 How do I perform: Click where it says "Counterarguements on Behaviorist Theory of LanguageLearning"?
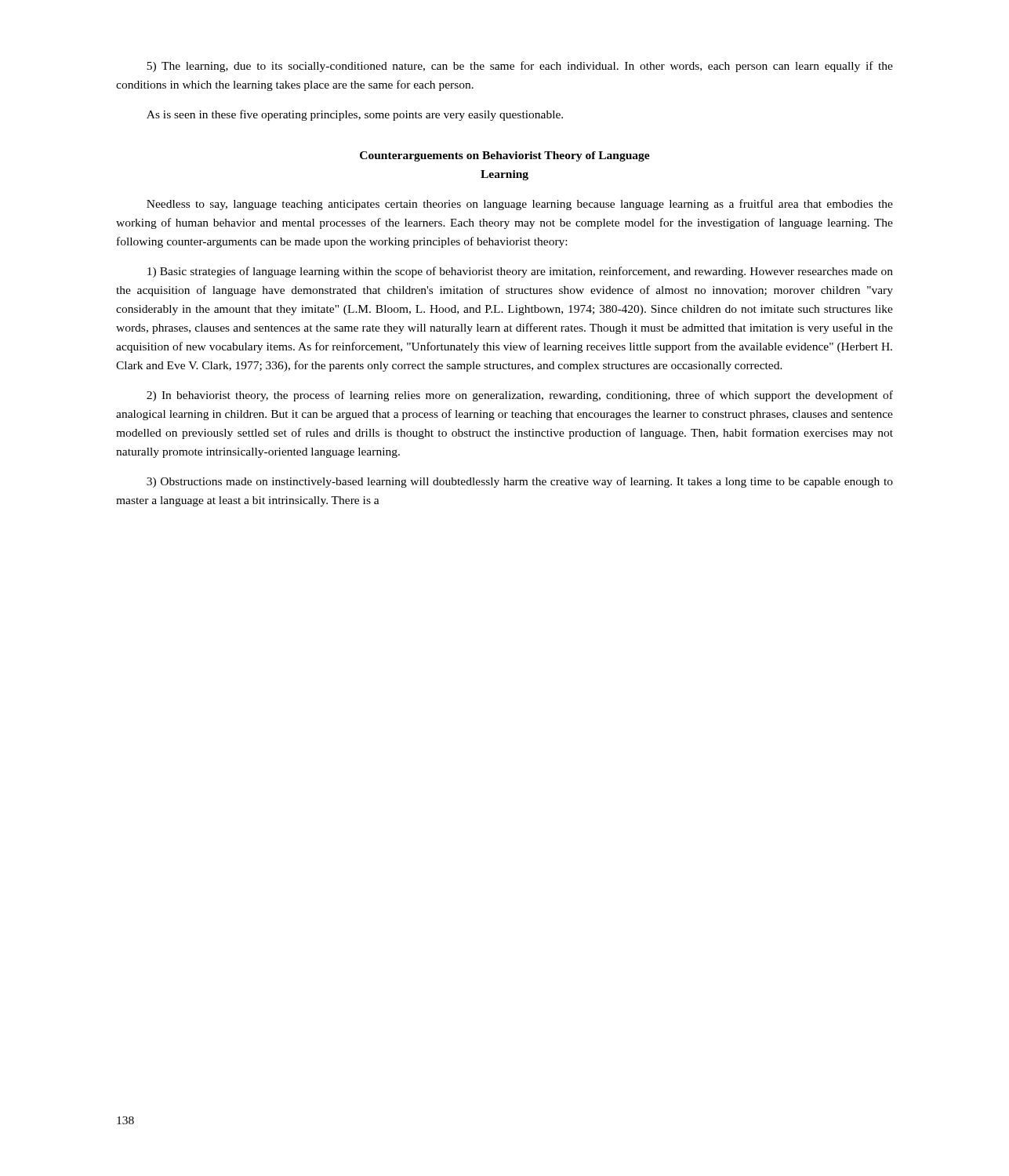pos(504,164)
